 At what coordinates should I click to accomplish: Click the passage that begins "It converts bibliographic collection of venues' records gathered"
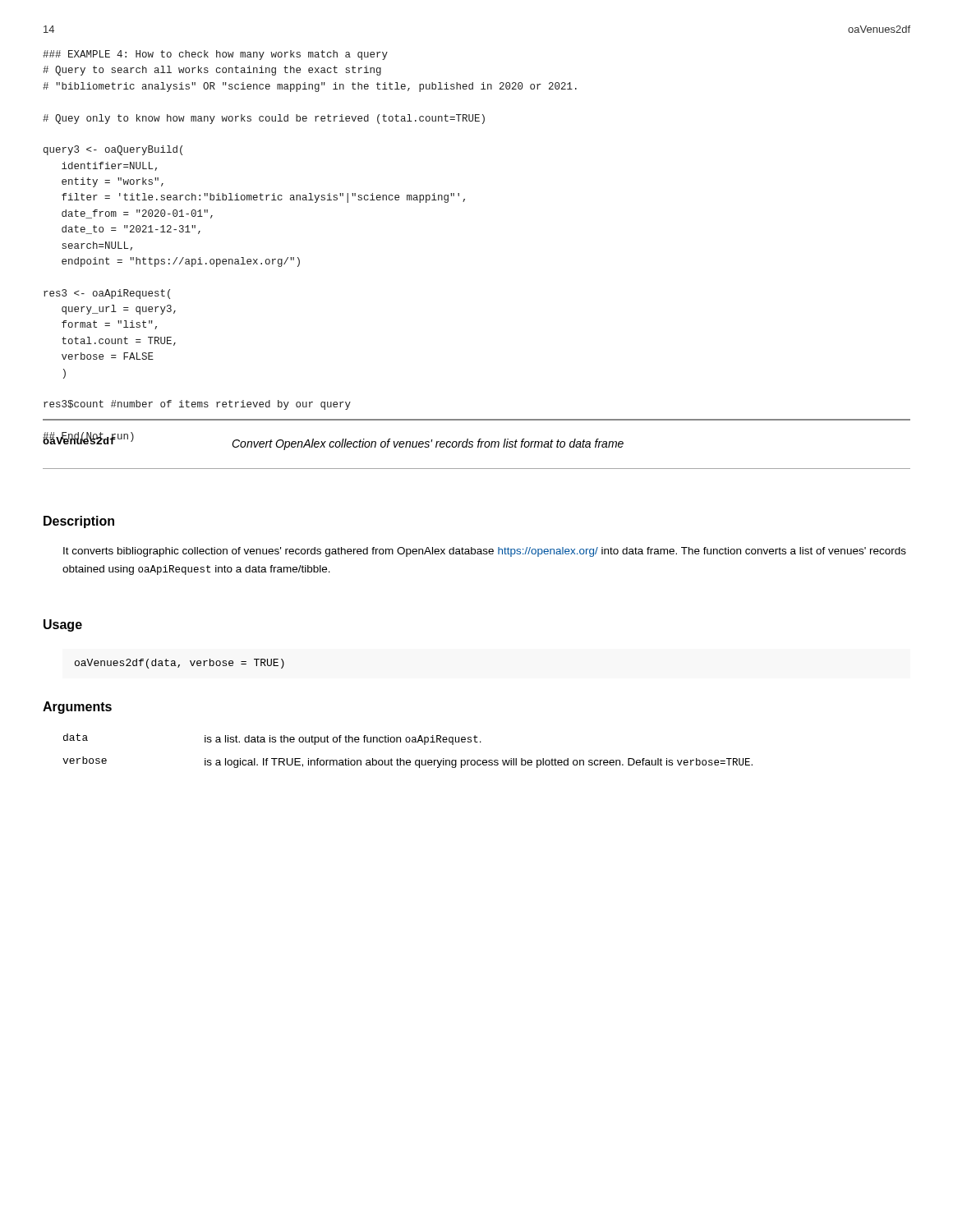point(484,560)
